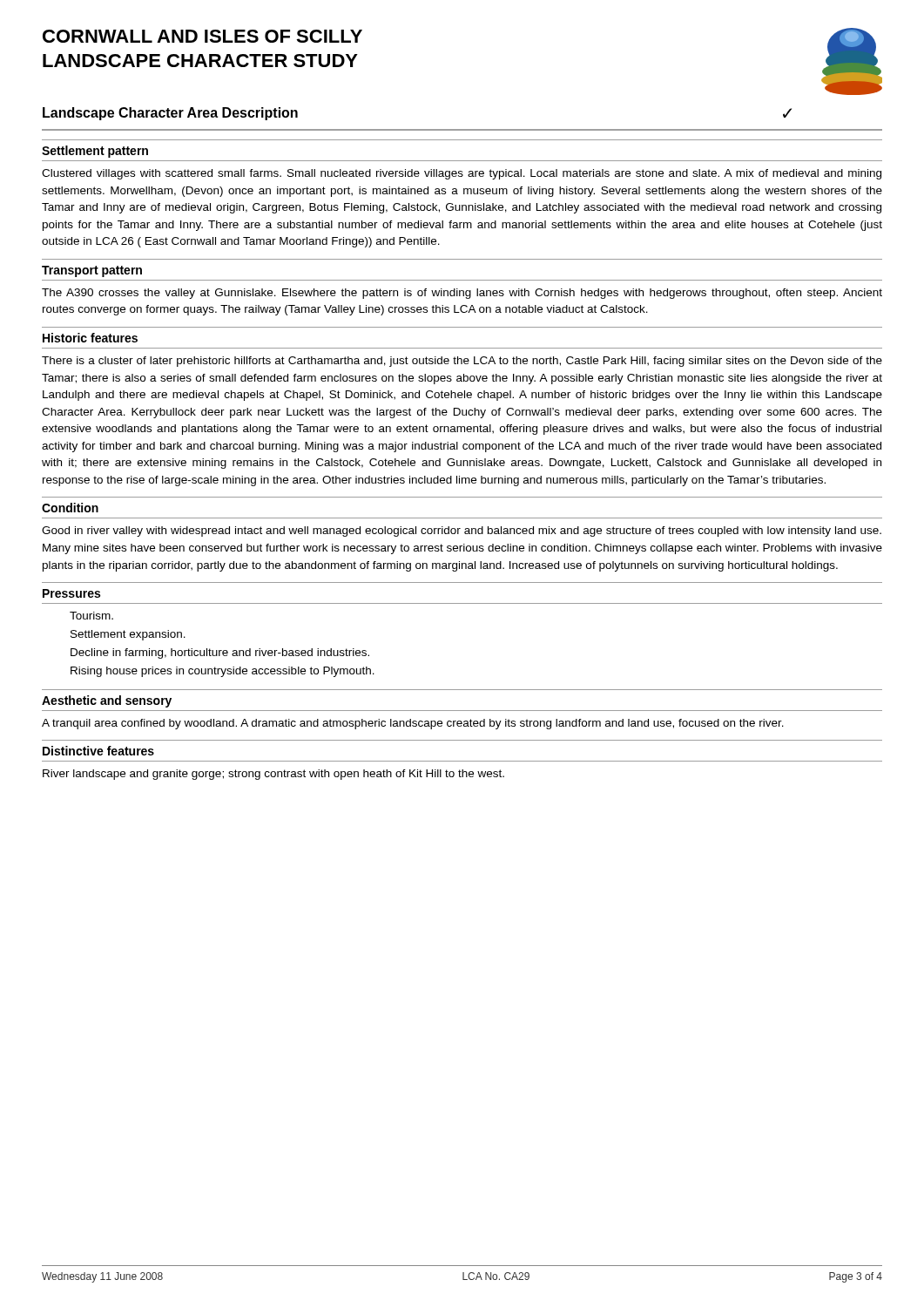Find "Landscape Character Area Description" on this page

click(x=170, y=113)
